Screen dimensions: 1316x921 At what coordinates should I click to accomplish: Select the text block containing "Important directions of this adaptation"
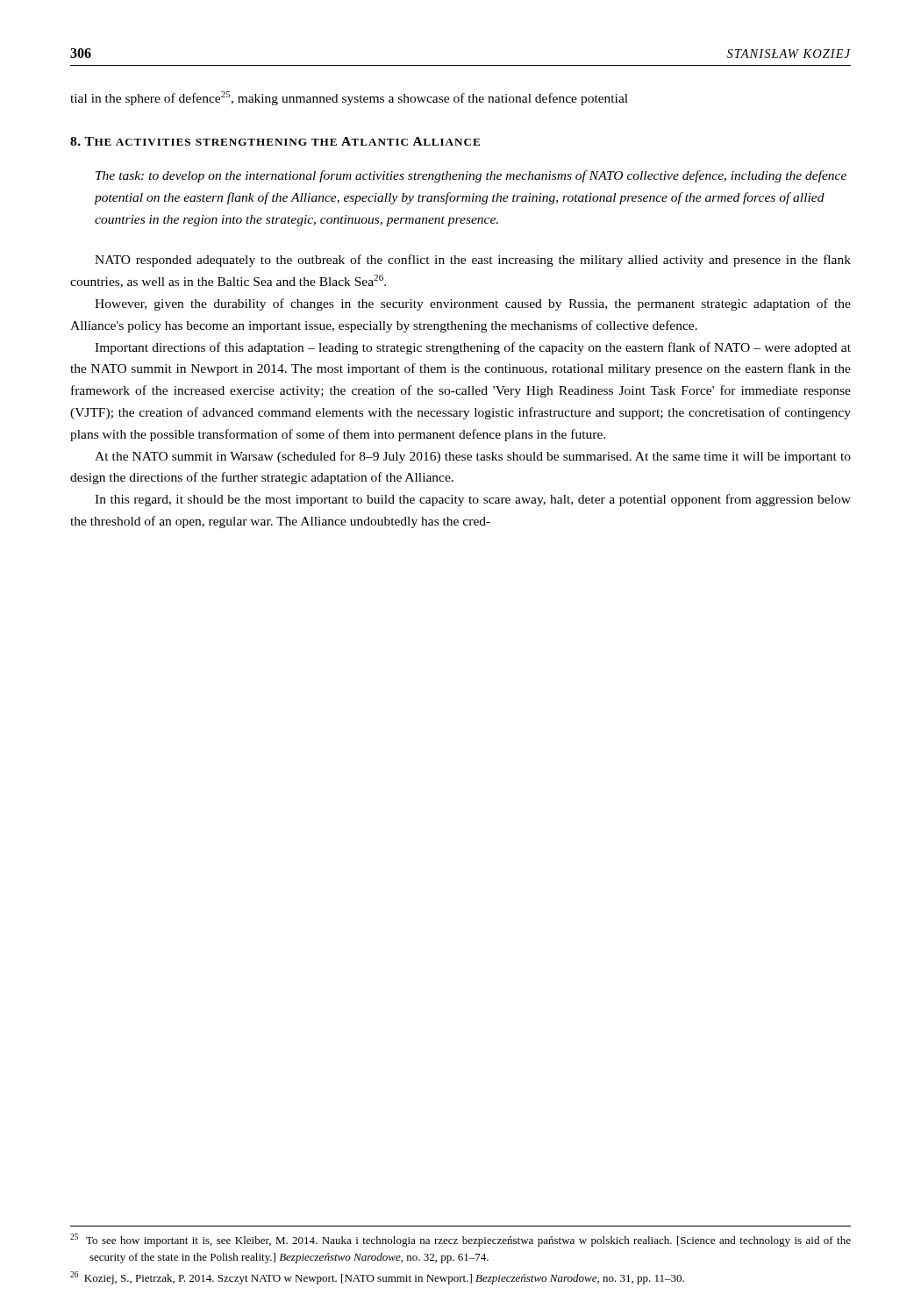(x=460, y=390)
